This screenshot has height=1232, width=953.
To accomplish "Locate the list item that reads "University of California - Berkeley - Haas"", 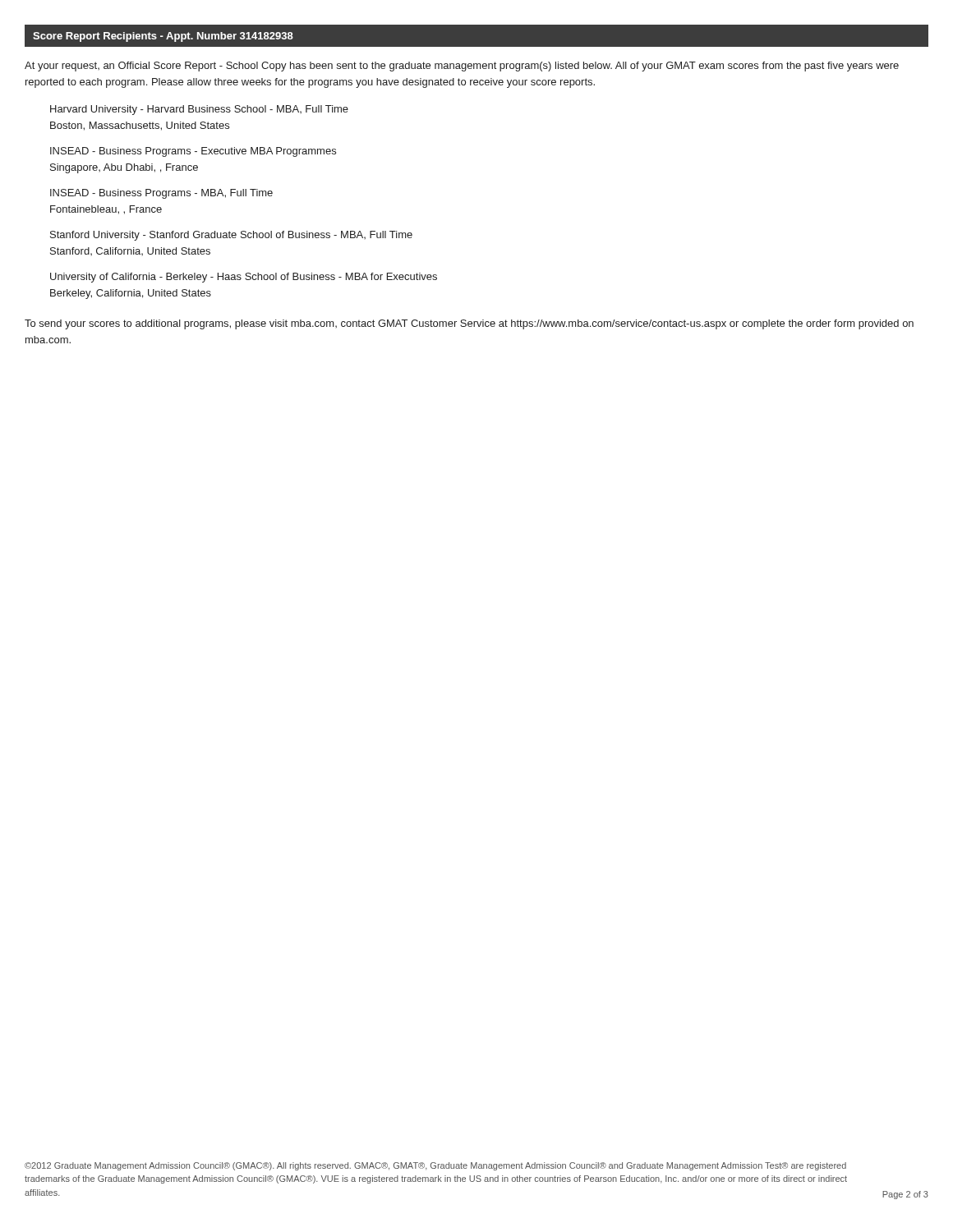I will [x=244, y=278].
